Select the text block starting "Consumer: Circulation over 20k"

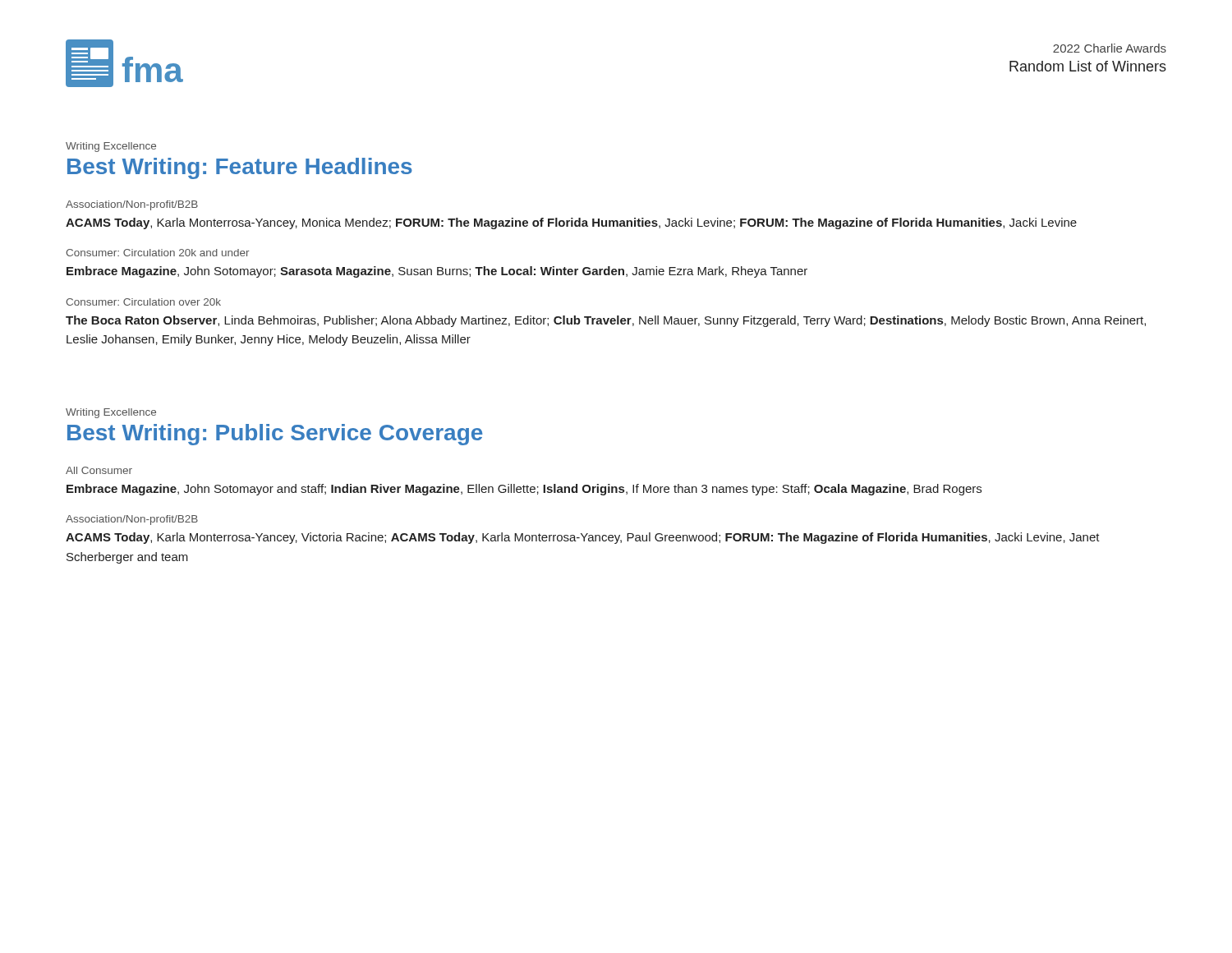pos(143,301)
